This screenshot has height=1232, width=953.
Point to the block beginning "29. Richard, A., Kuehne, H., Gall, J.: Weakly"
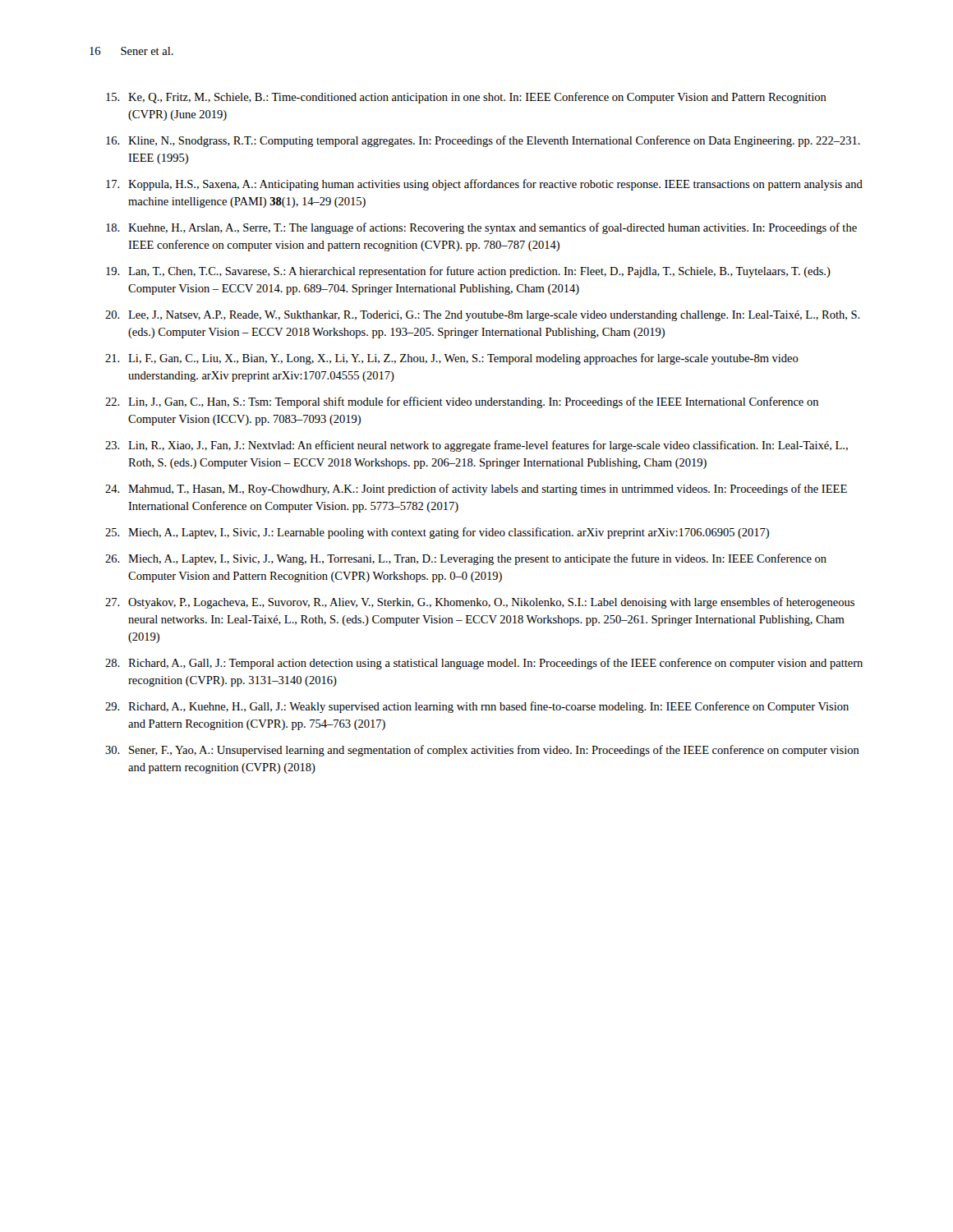pyautogui.click(x=476, y=716)
